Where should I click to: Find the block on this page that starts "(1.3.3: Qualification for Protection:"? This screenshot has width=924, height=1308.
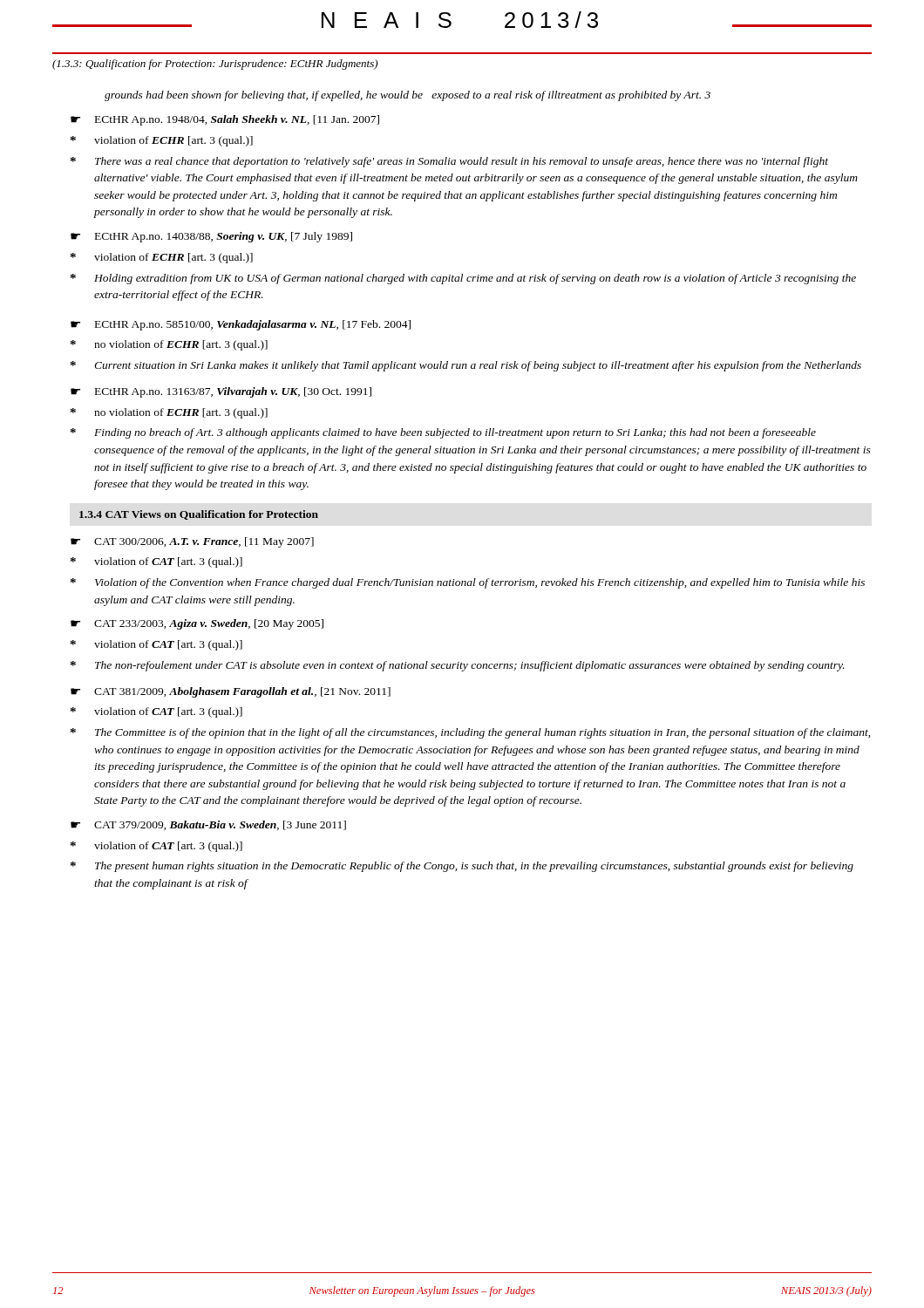pyautogui.click(x=215, y=63)
